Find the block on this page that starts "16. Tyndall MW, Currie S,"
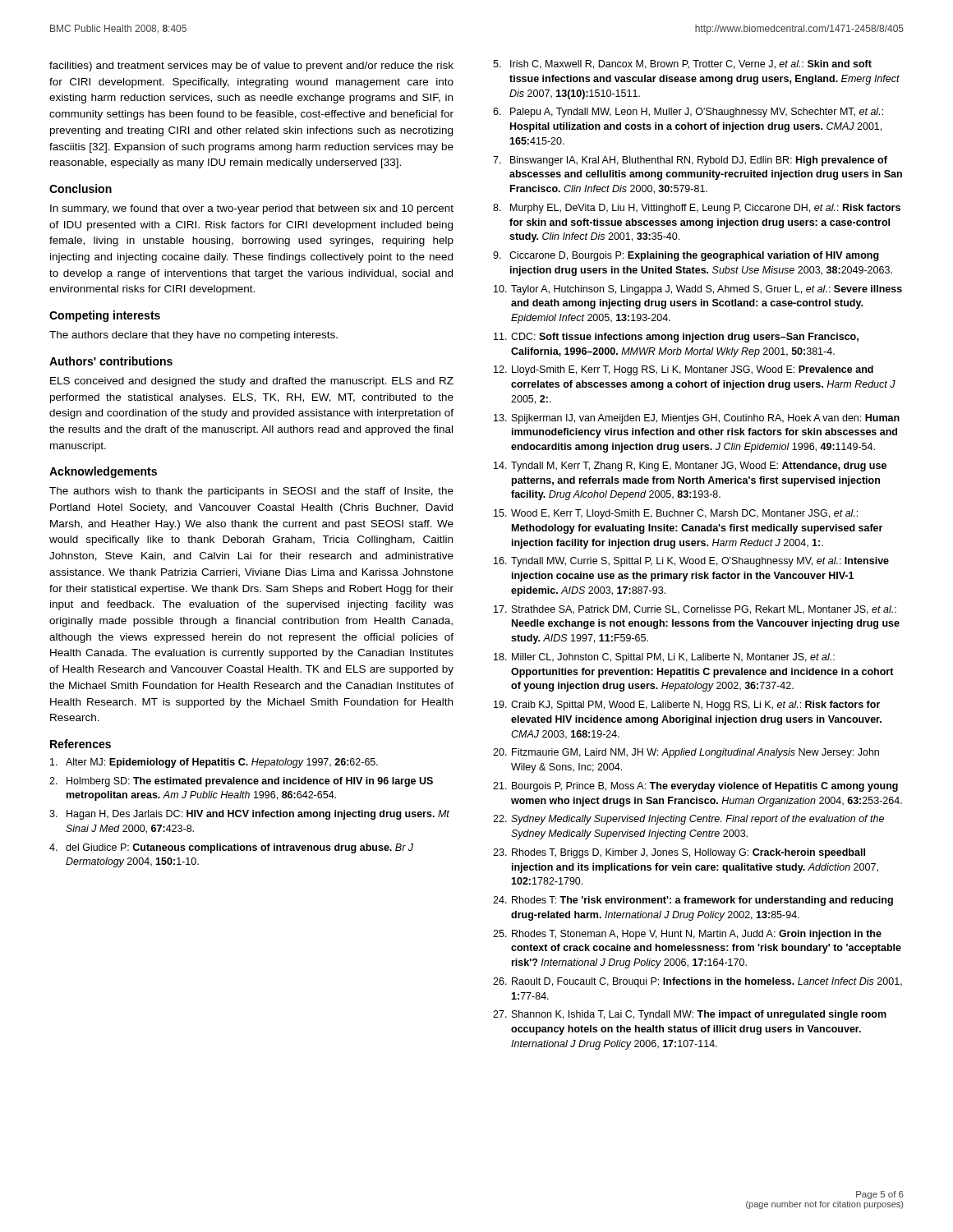 point(698,577)
